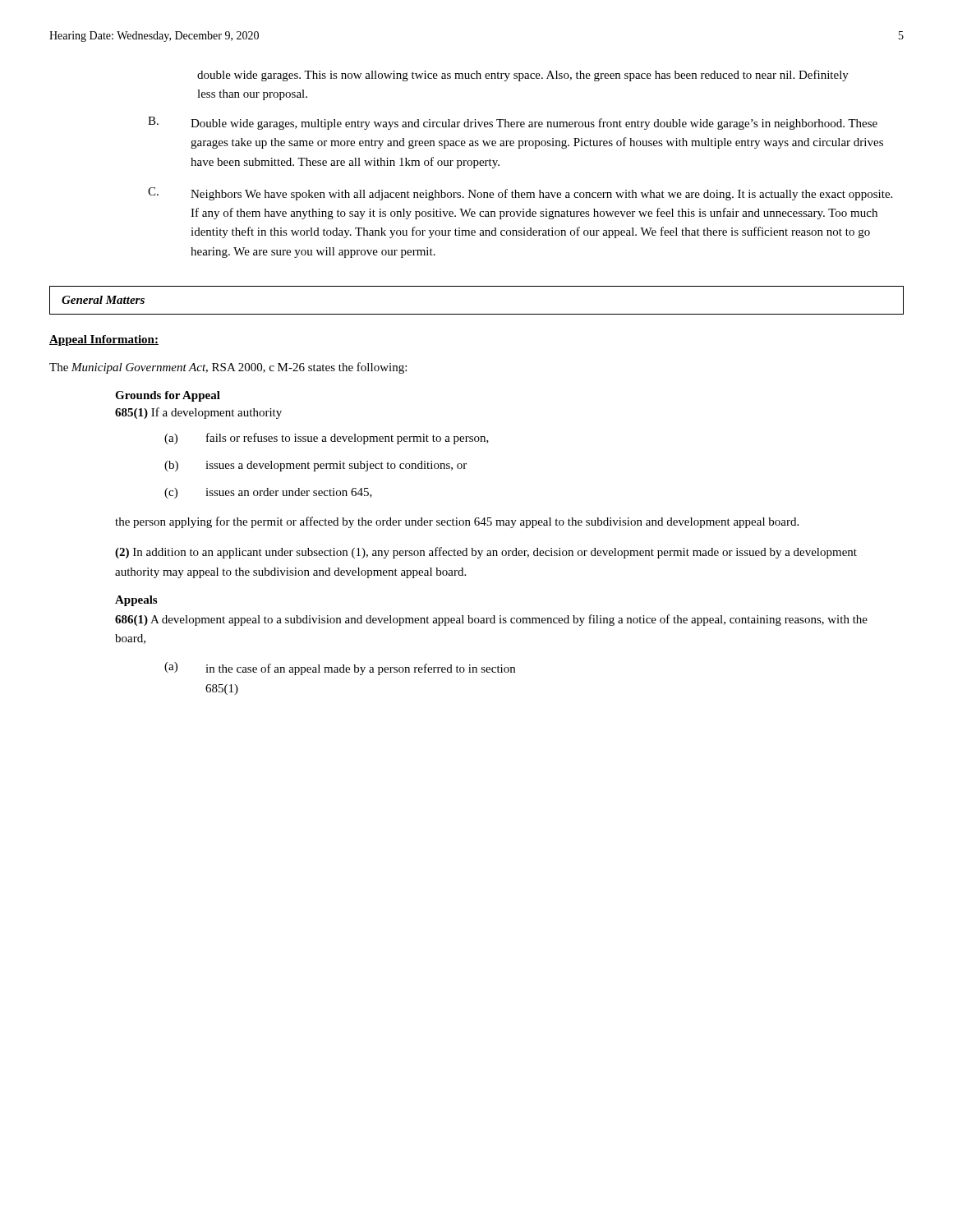953x1232 pixels.
Task: Where is the passage that starts "C. Neighbors We have spoken with all adjacent"?
Action: click(x=526, y=223)
